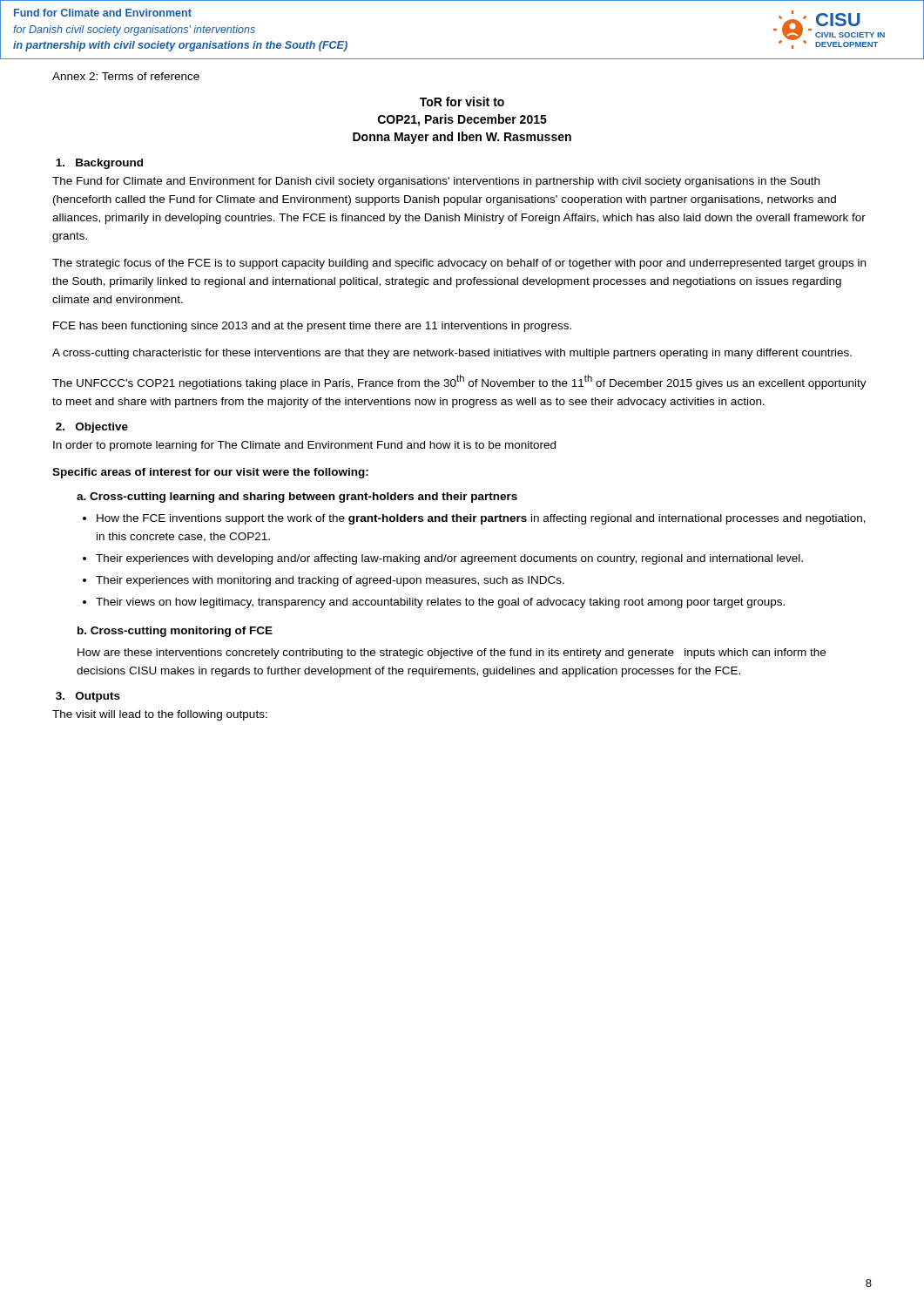Screen dimensions: 1307x924
Task: Locate the list item with the text "Their views on how legitimacy,"
Action: pyautogui.click(x=441, y=602)
